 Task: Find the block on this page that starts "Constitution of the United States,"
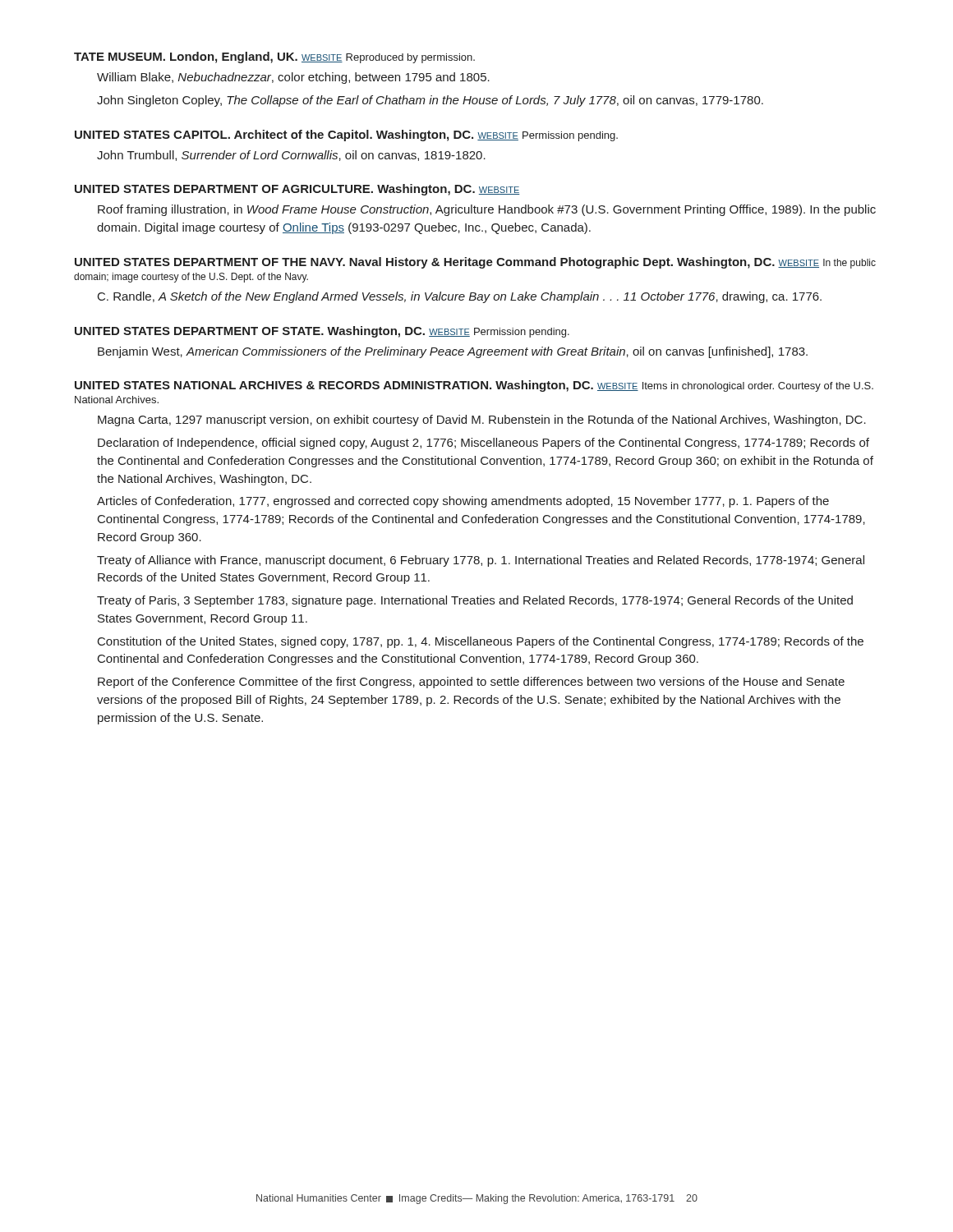480,650
